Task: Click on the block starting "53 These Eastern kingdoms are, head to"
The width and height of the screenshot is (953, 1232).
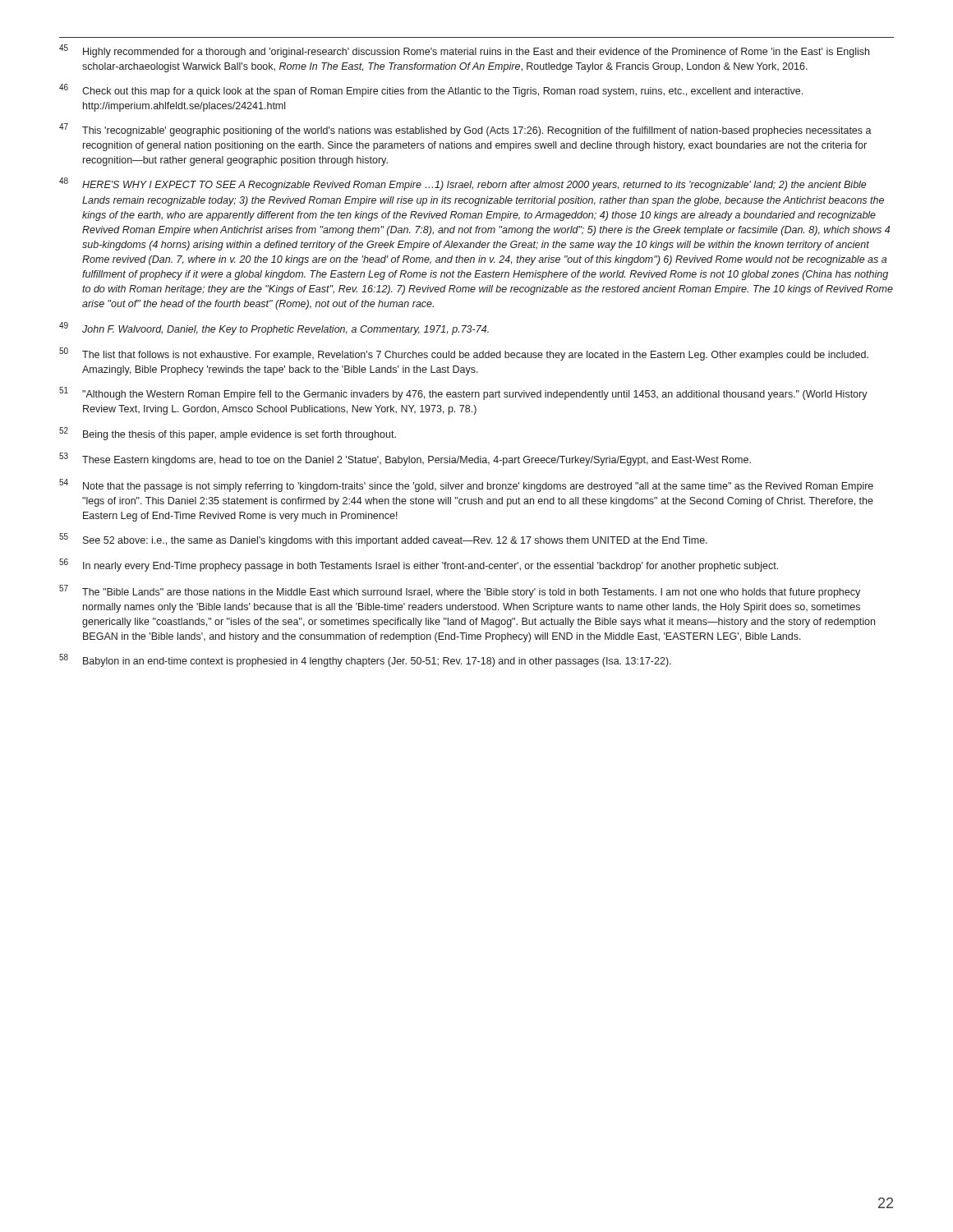Action: coord(476,460)
